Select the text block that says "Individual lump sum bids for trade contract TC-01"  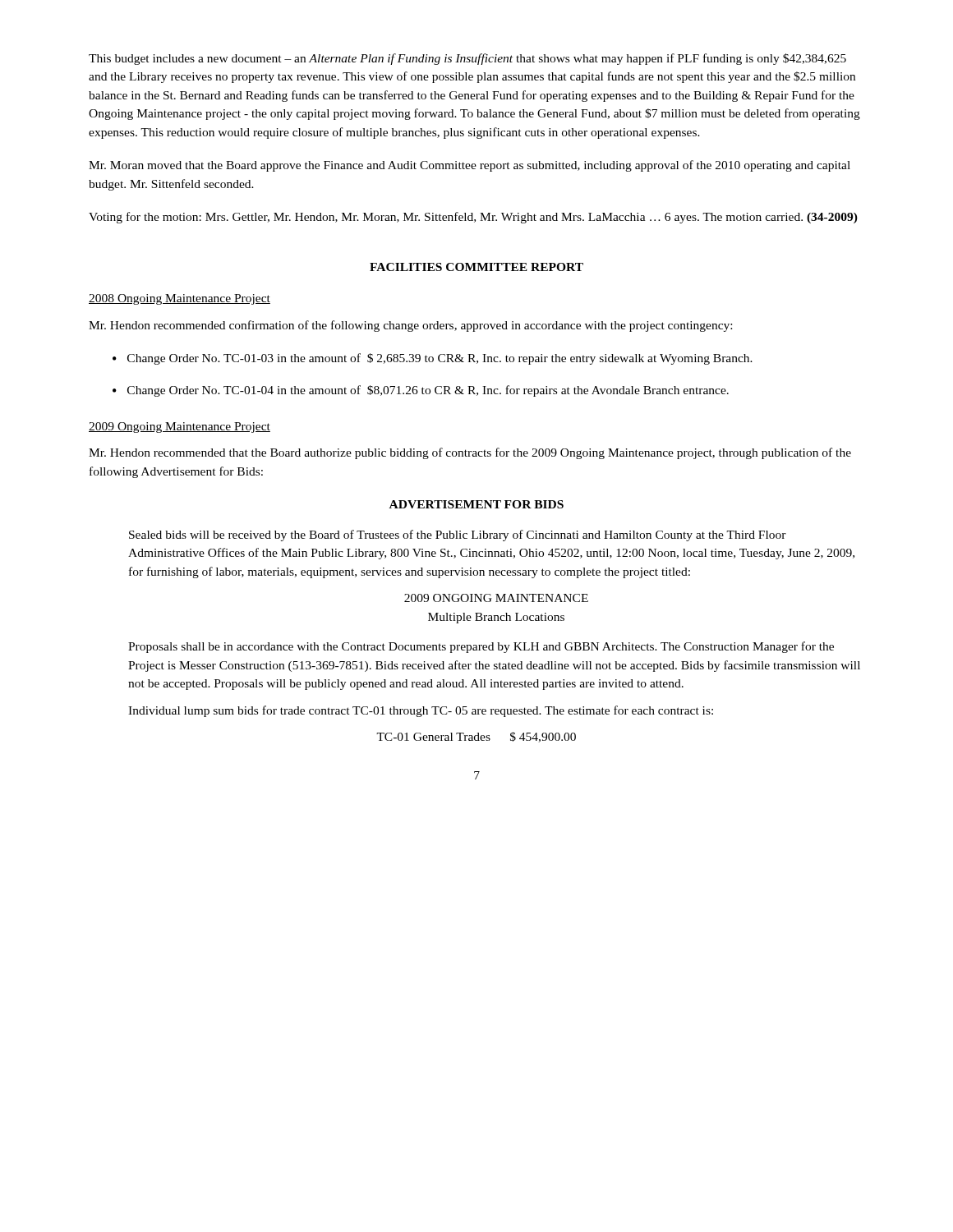pyautogui.click(x=421, y=710)
